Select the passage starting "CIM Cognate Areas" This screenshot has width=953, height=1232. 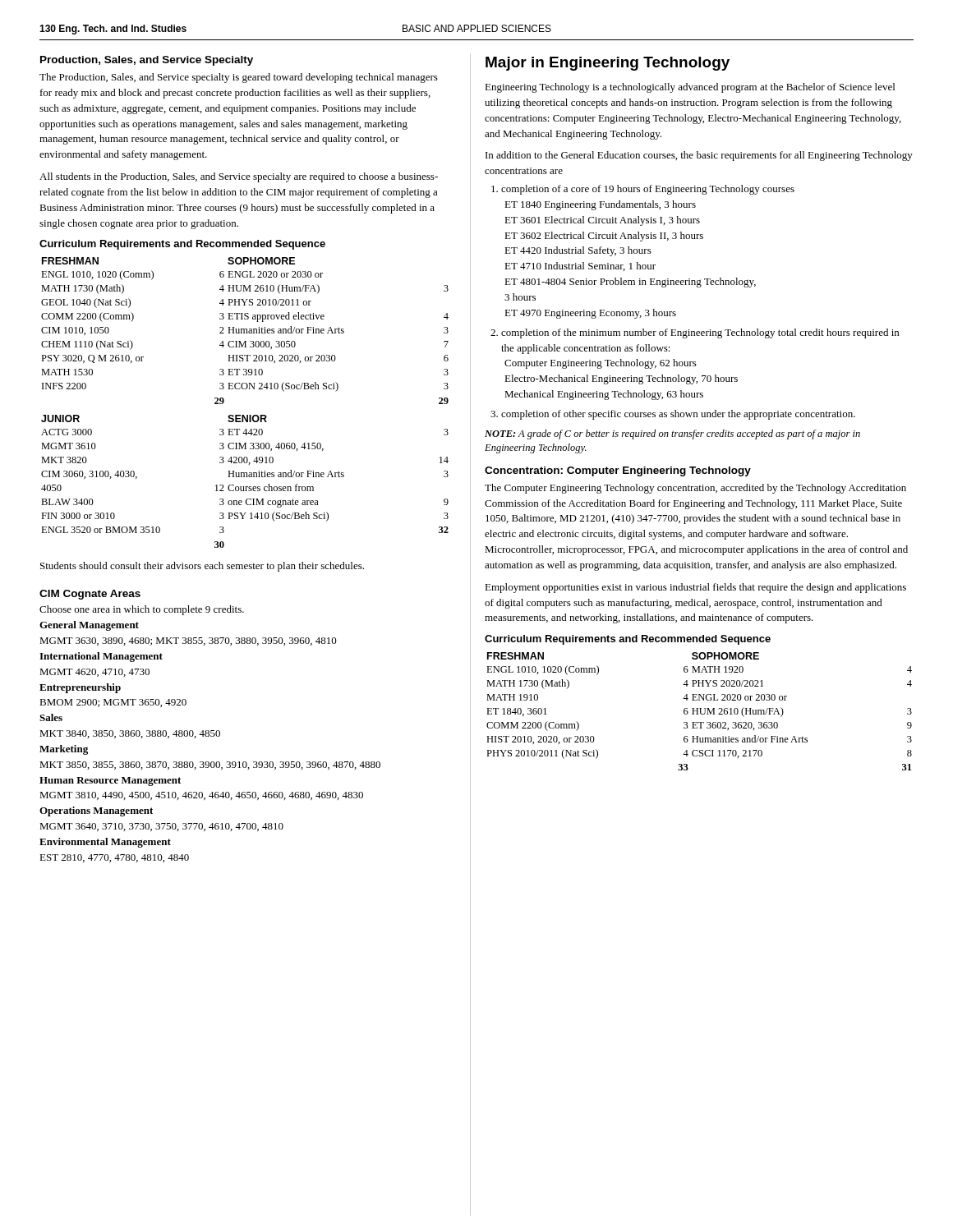pyautogui.click(x=90, y=594)
